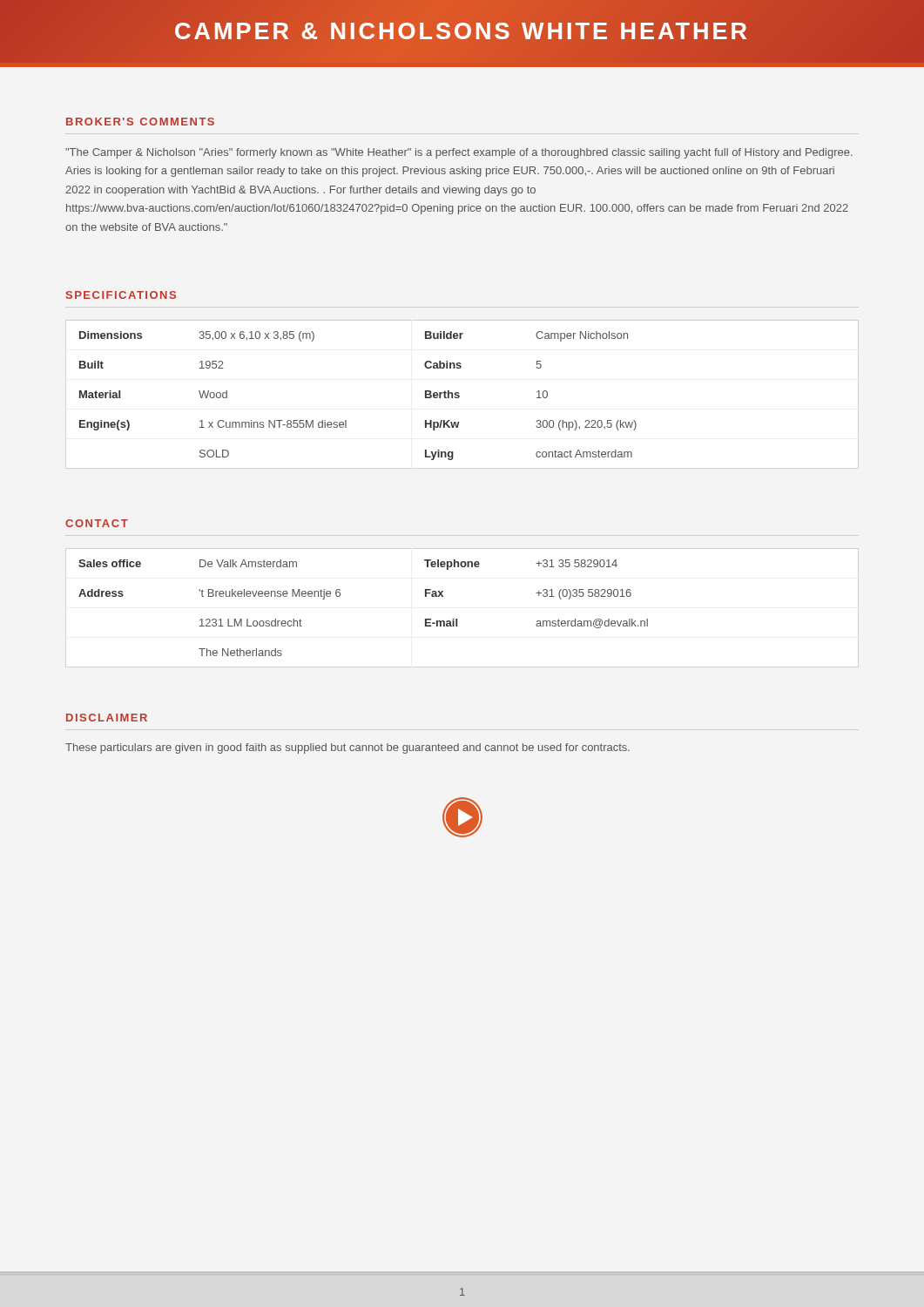Point to the block starting "BROKER'S COMMENTS"
Screen dimensions: 1307x924
tap(141, 122)
